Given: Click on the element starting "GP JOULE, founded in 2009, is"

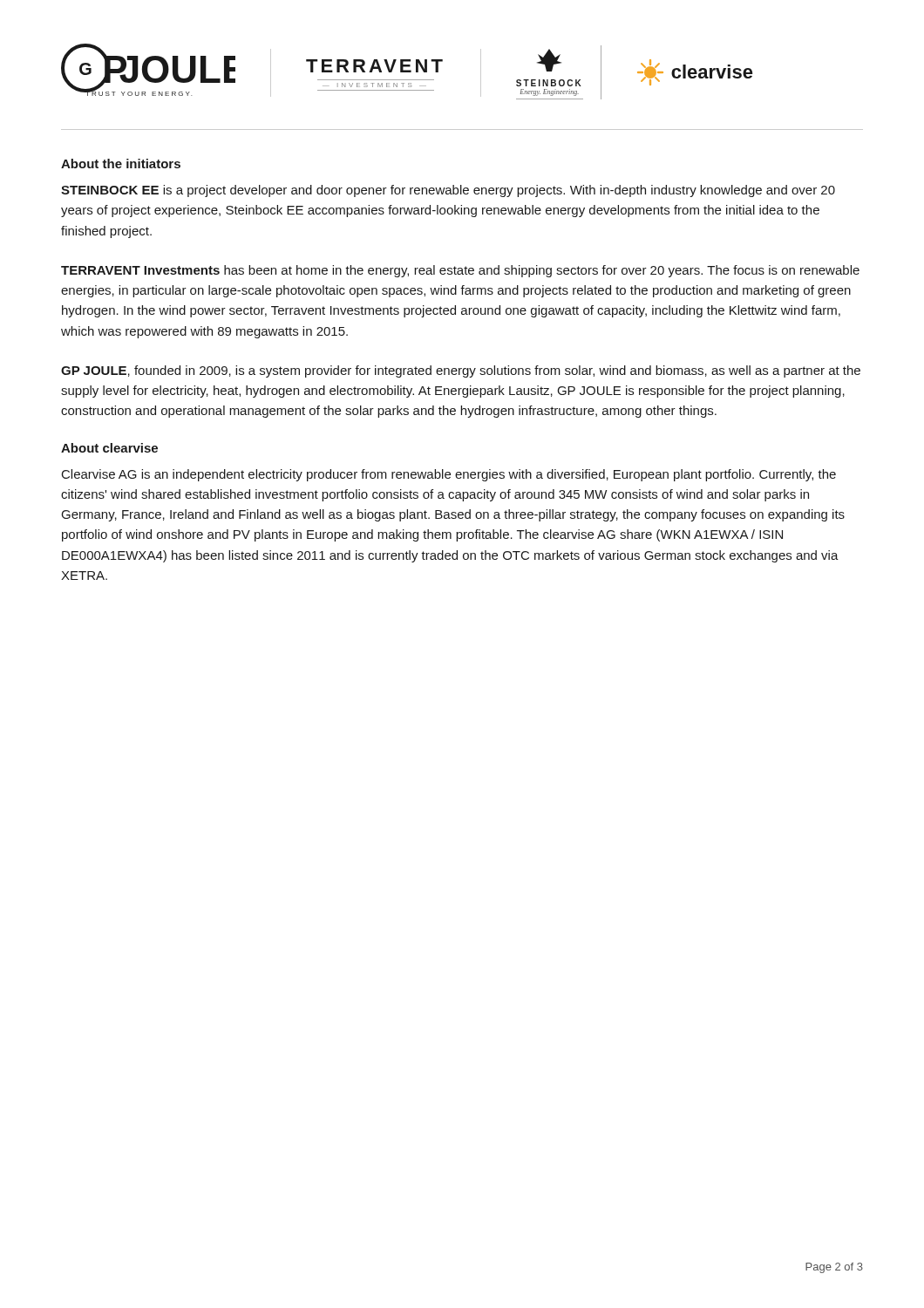Looking at the screenshot, I should pos(461,390).
